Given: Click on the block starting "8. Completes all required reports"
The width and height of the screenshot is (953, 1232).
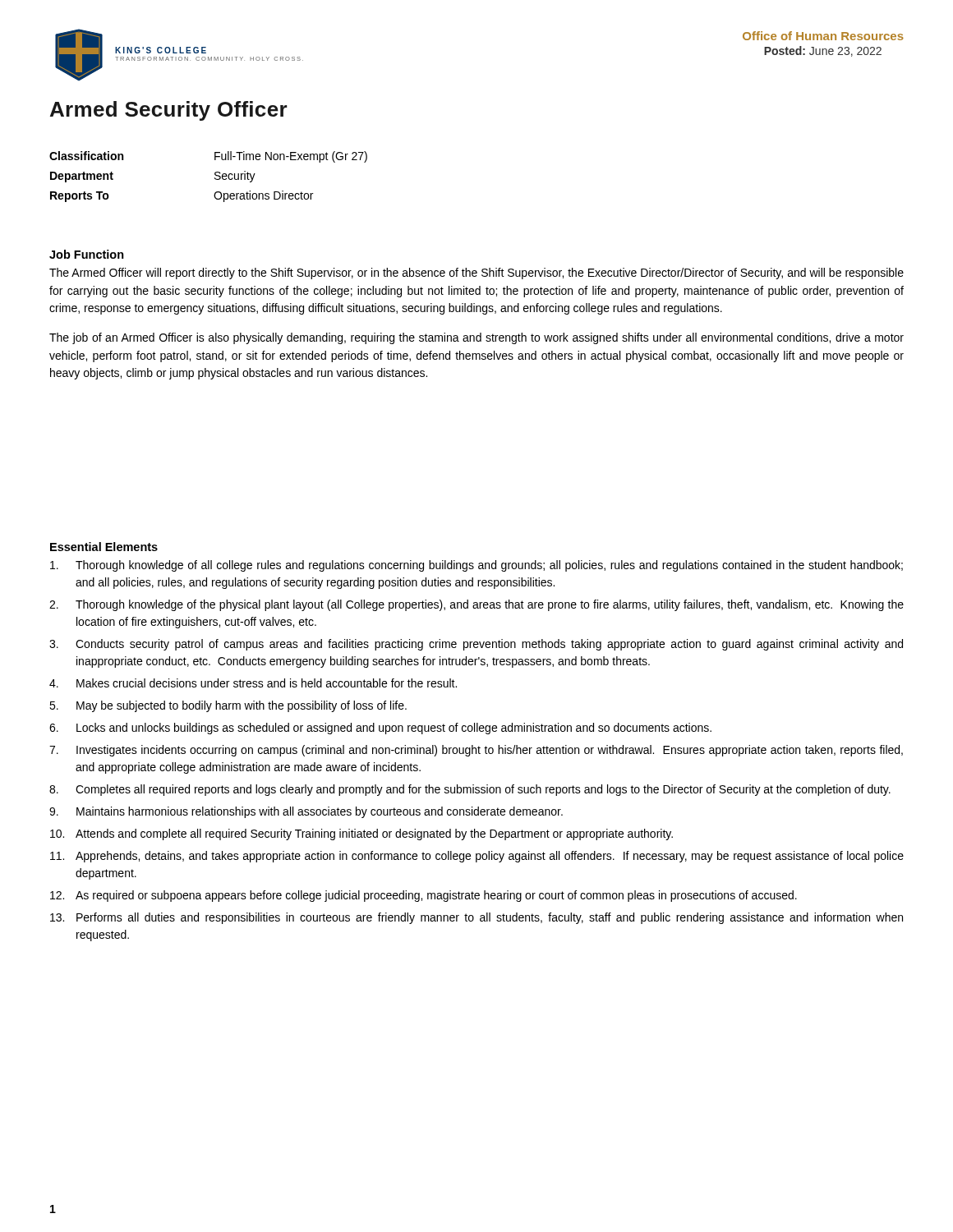Looking at the screenshot, I should pos(476,790).
